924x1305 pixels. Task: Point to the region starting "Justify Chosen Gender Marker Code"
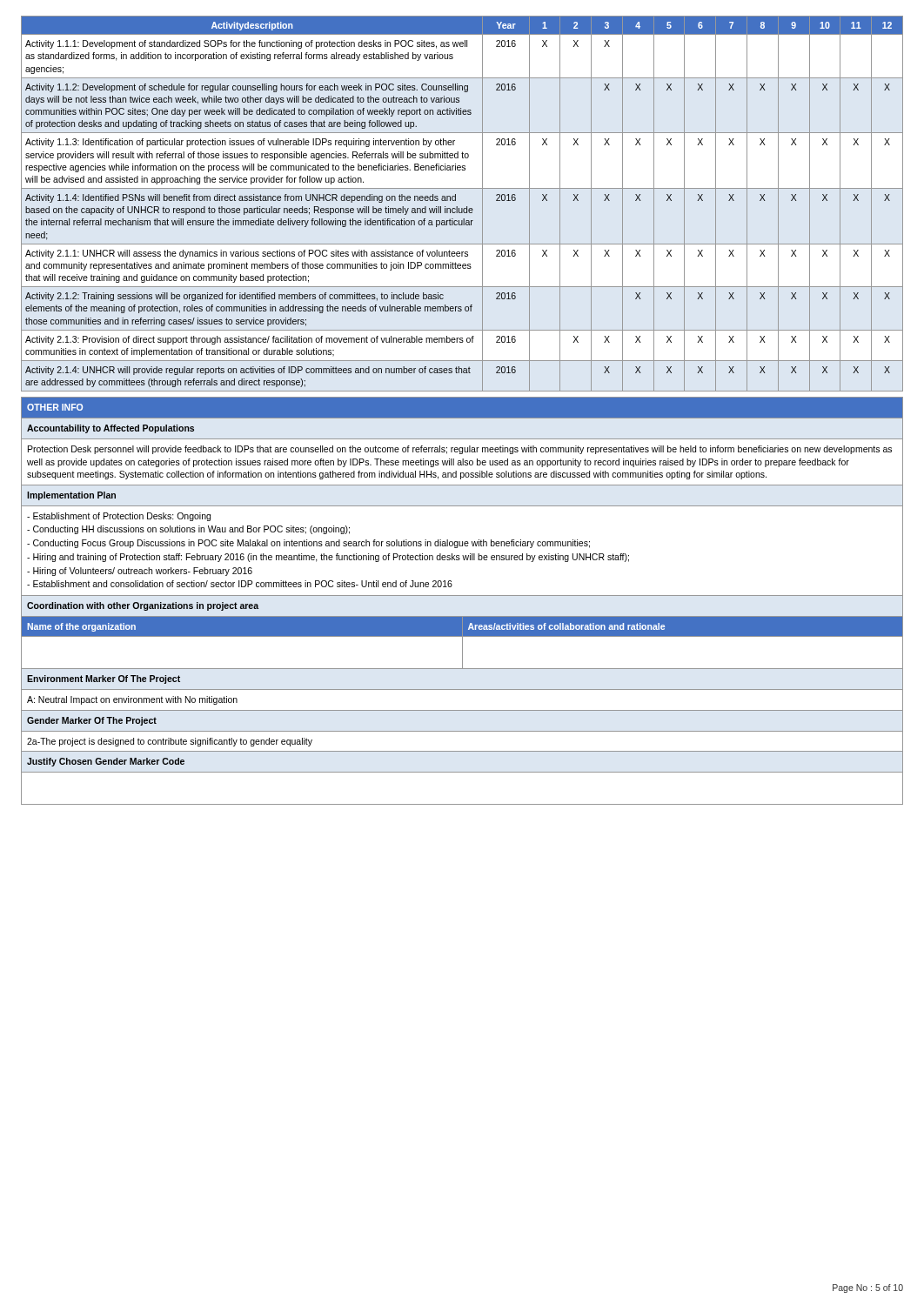tap(462, 762)
